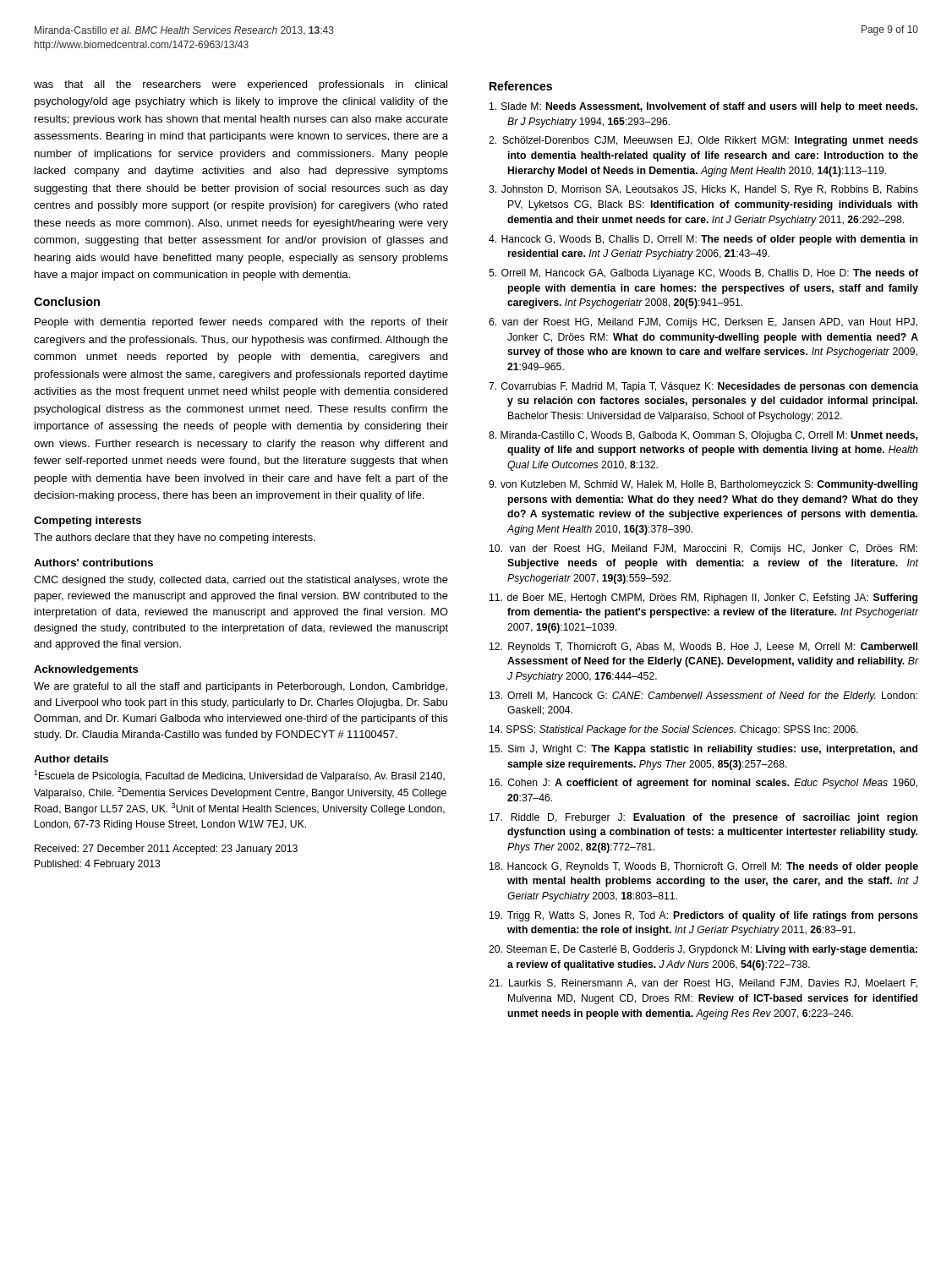Image resolution: width=952 pixels, height=1268 pixels.
Task: Select the block starting "9. von Kutzleben M,"
Action: click(x=703, y=507)
